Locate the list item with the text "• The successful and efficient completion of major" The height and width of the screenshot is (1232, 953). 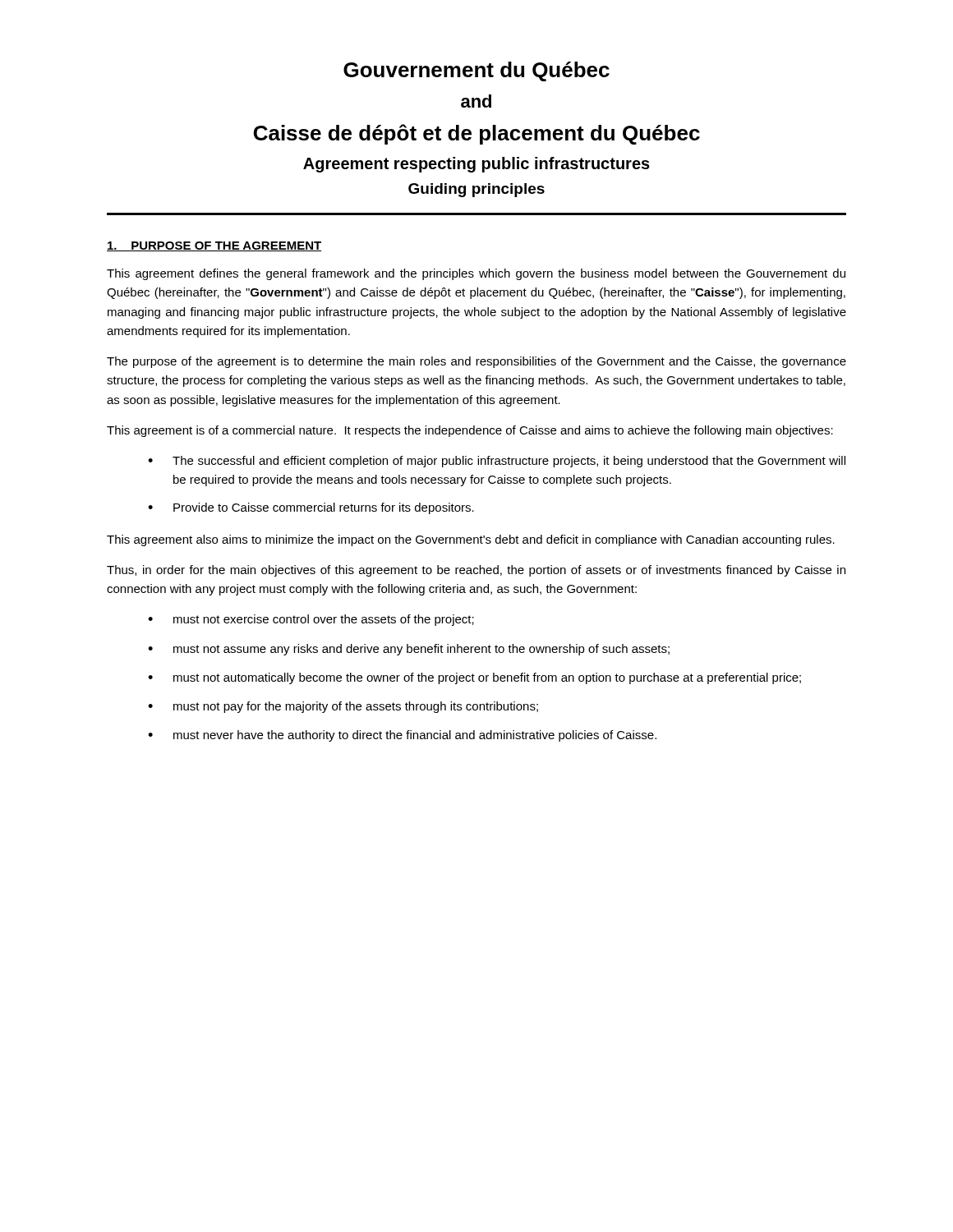(497, 470)
